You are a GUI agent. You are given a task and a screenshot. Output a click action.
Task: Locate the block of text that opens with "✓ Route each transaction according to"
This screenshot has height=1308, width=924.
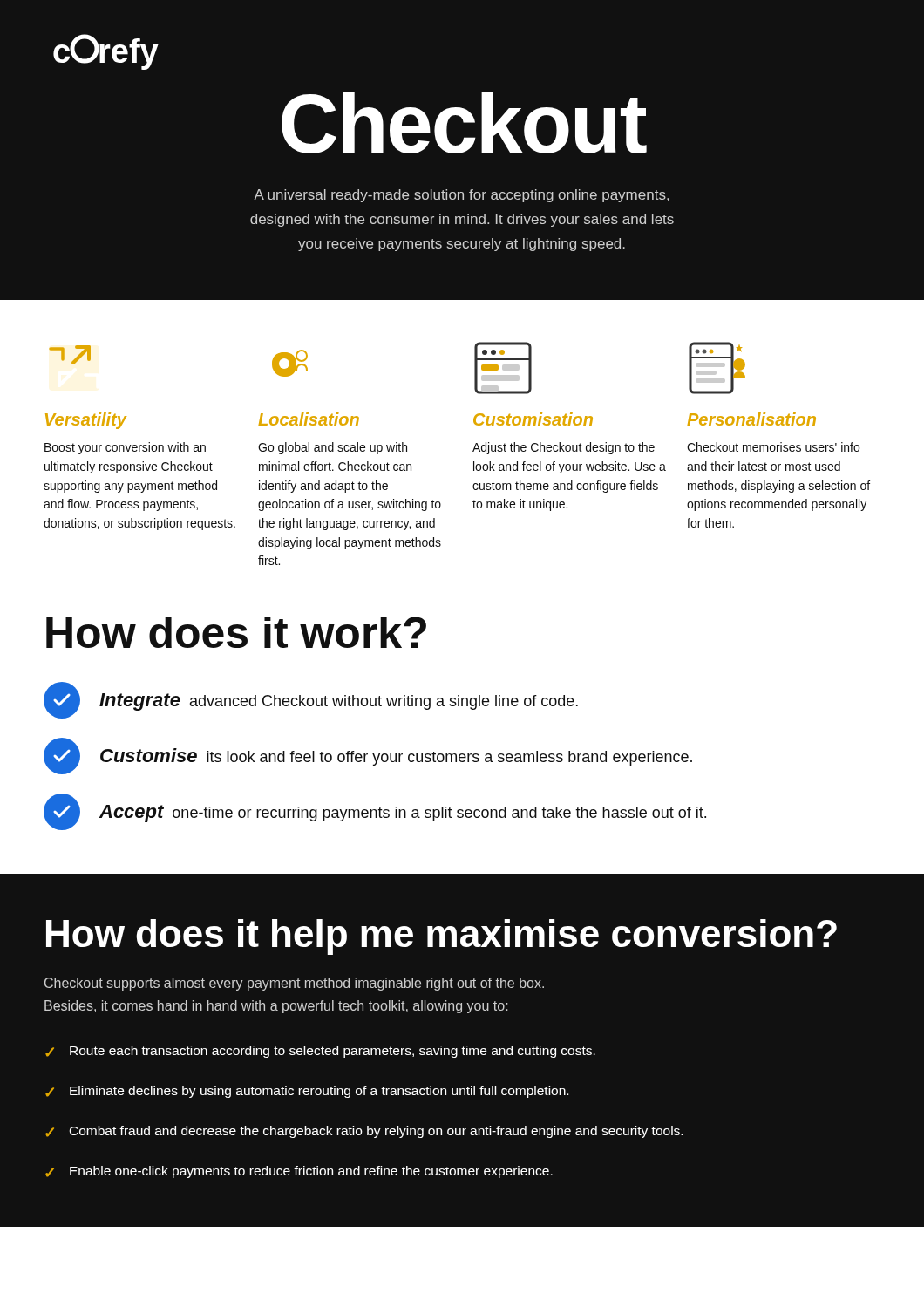coord(320,1053)
